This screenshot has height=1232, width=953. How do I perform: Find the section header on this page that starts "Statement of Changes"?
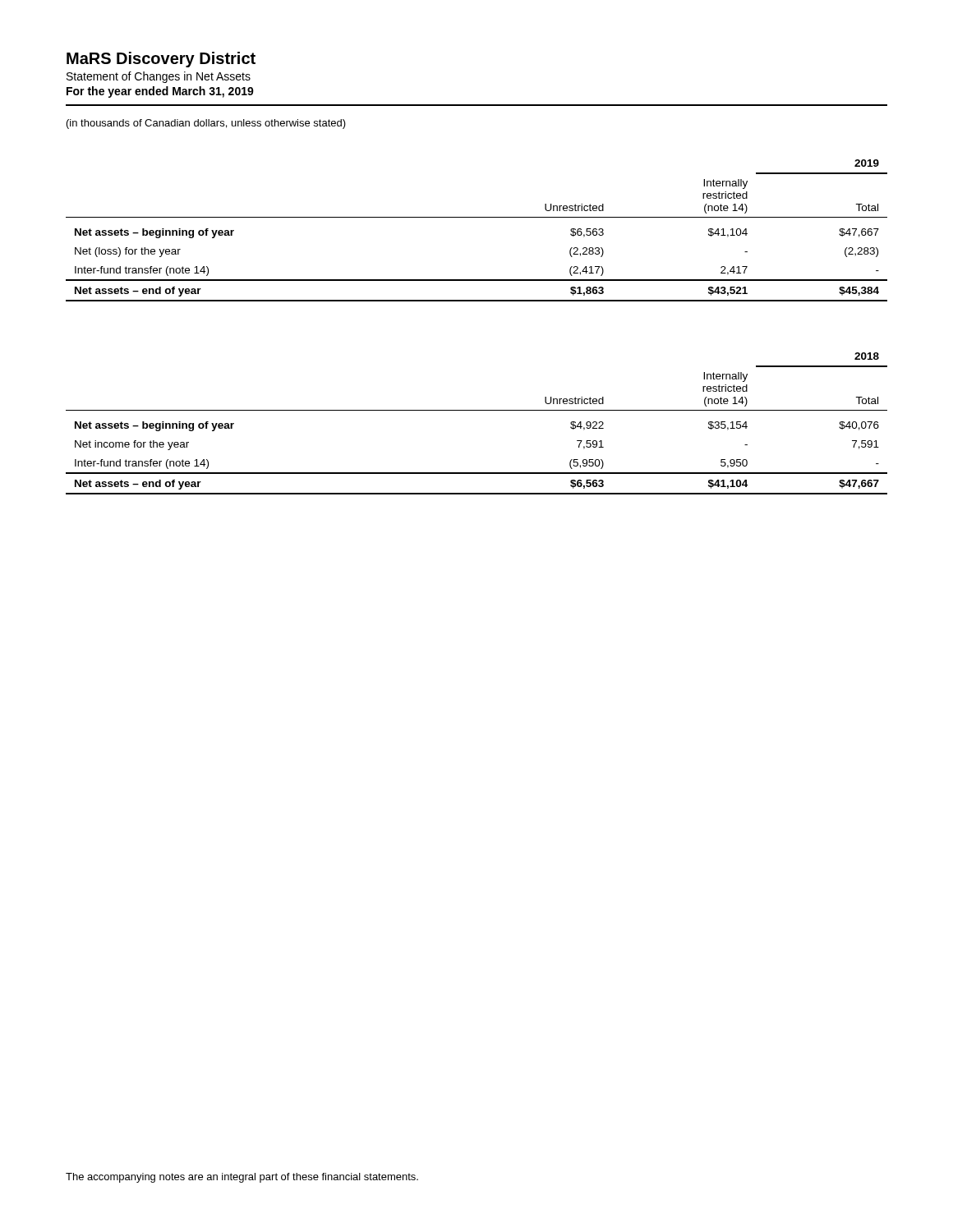tap(159, 77)
